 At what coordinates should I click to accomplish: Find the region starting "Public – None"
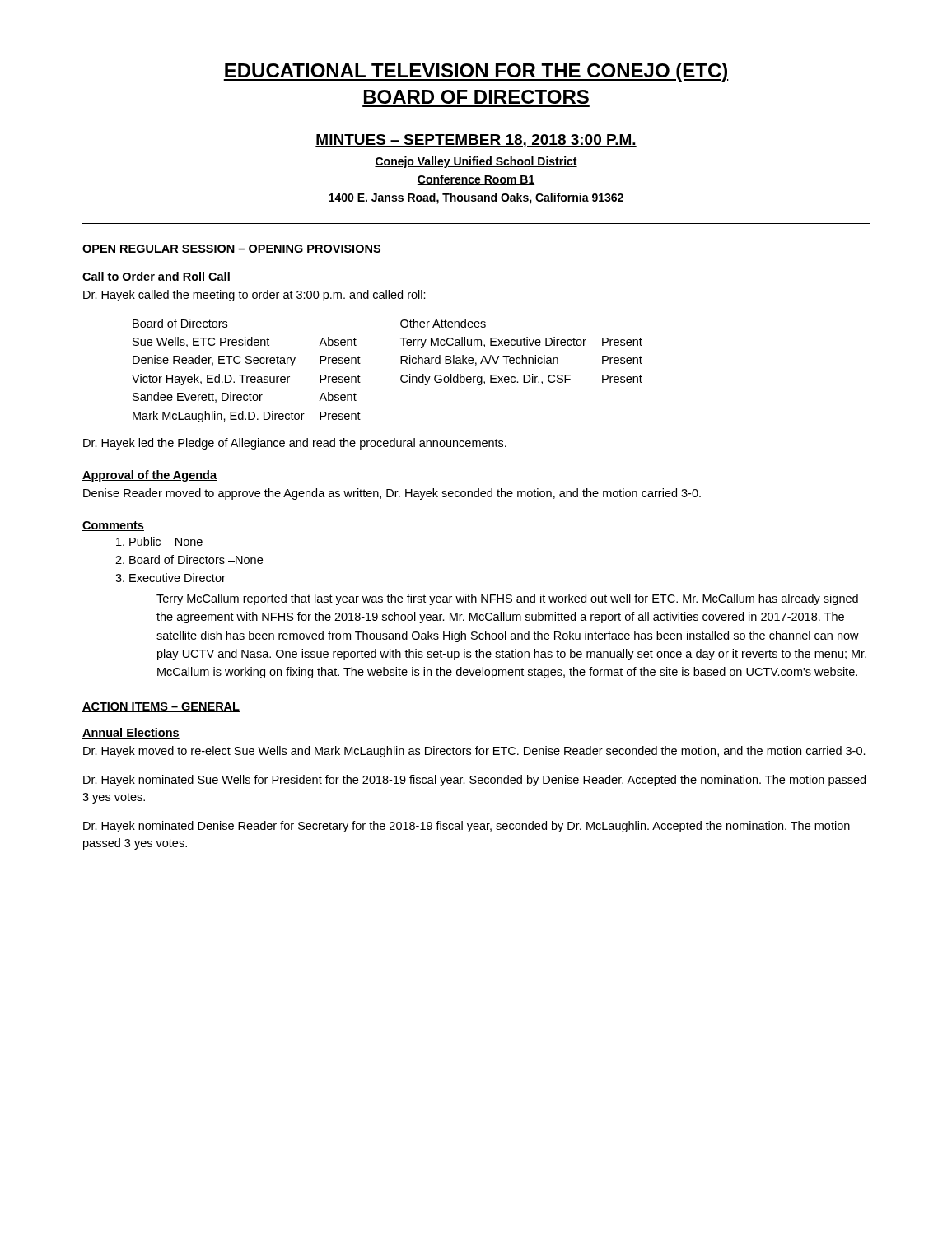[x=159, y=542]
